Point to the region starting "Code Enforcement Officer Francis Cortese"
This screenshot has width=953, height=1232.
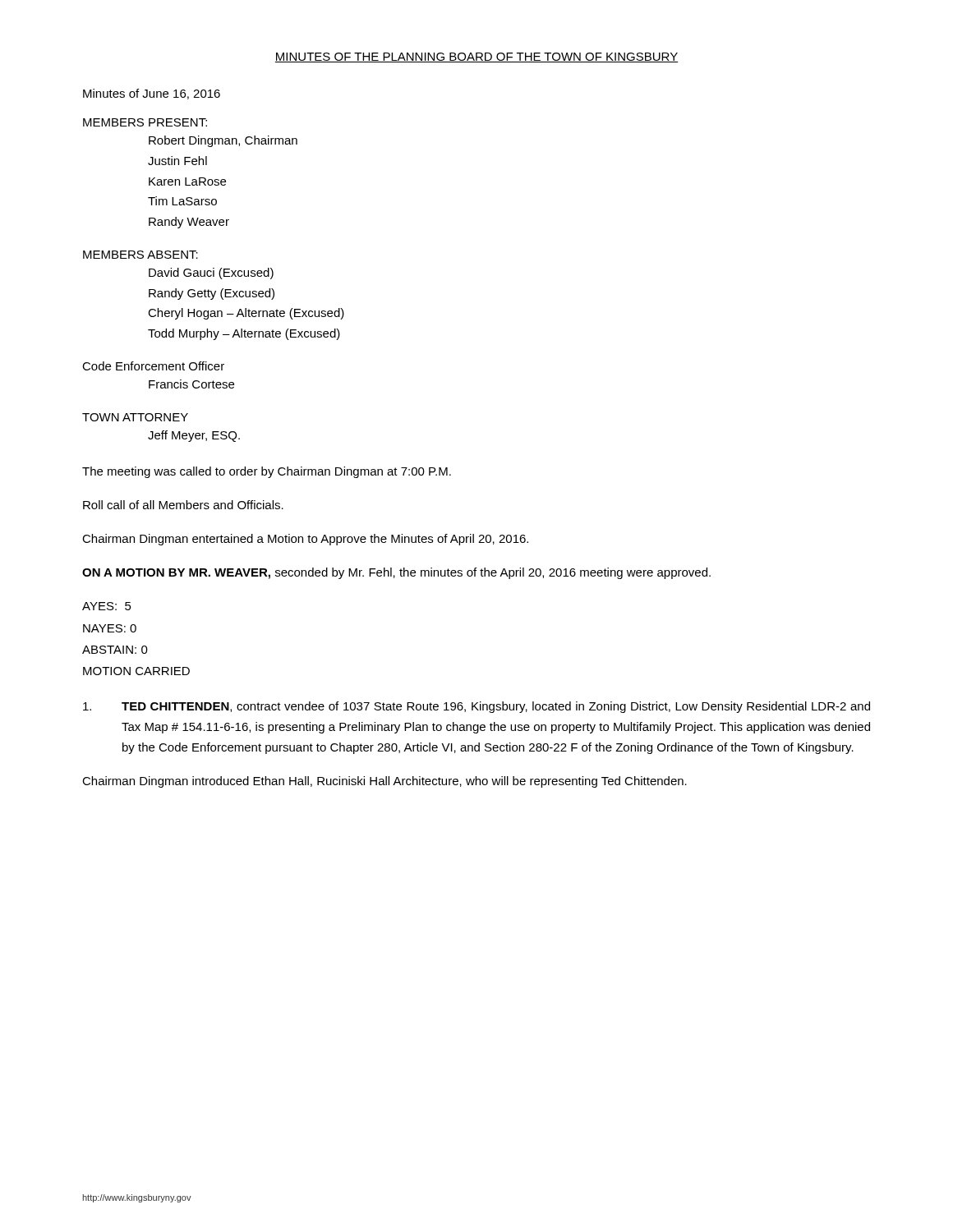coord(153,366)
